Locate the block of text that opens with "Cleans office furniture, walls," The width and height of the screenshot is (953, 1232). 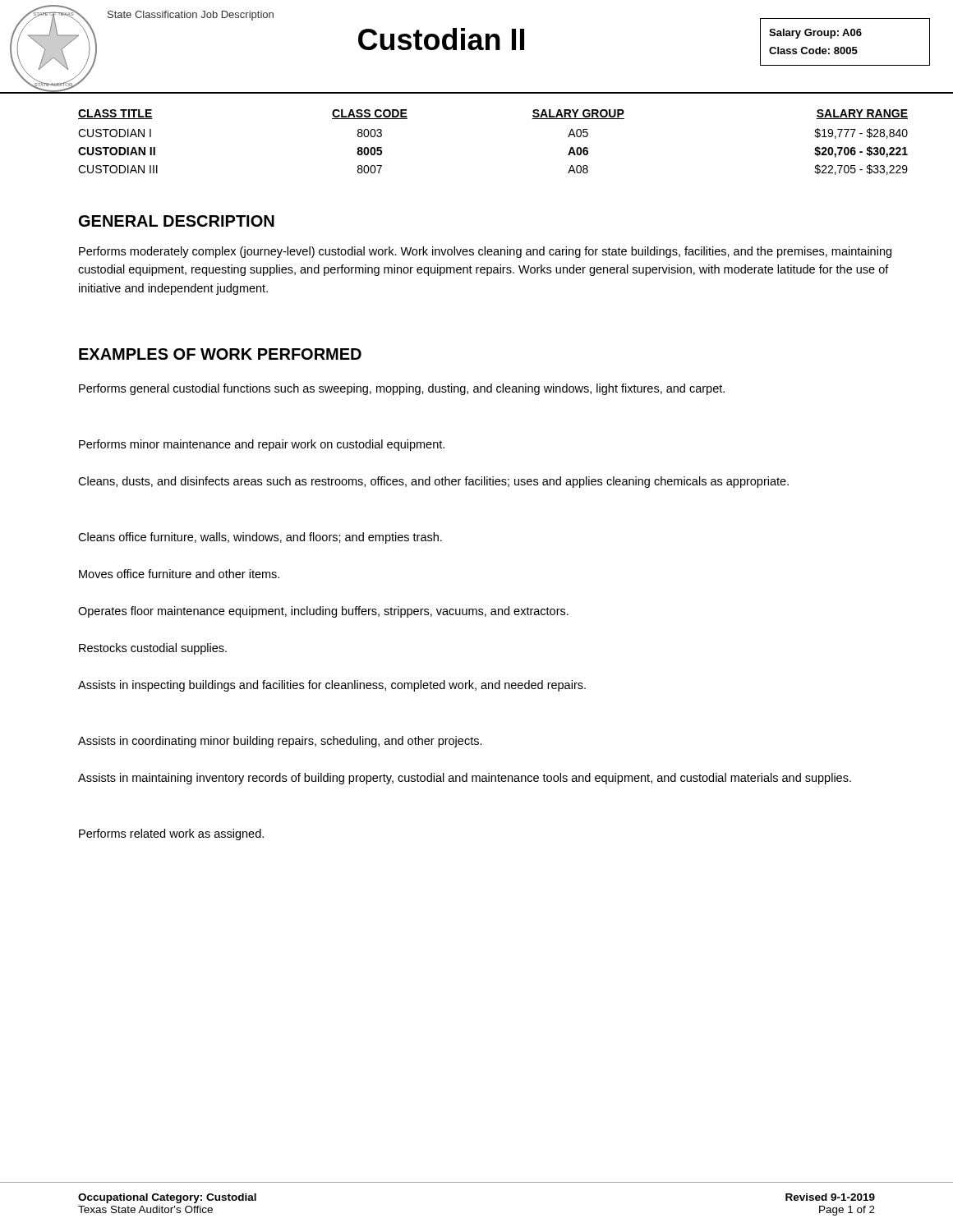click(x=260, y=537)
